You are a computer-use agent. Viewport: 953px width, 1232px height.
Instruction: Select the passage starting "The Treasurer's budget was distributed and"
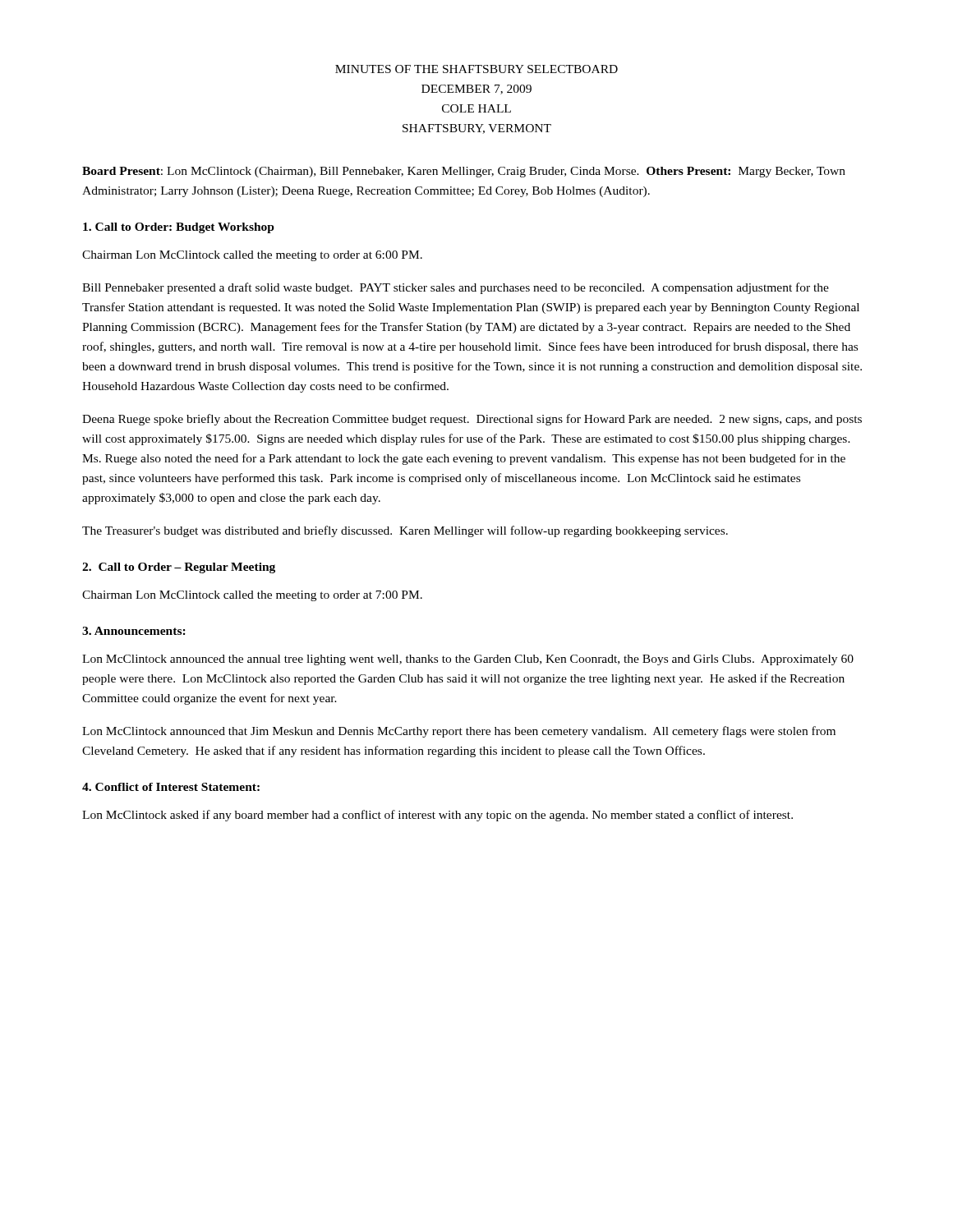coord(405,530)
